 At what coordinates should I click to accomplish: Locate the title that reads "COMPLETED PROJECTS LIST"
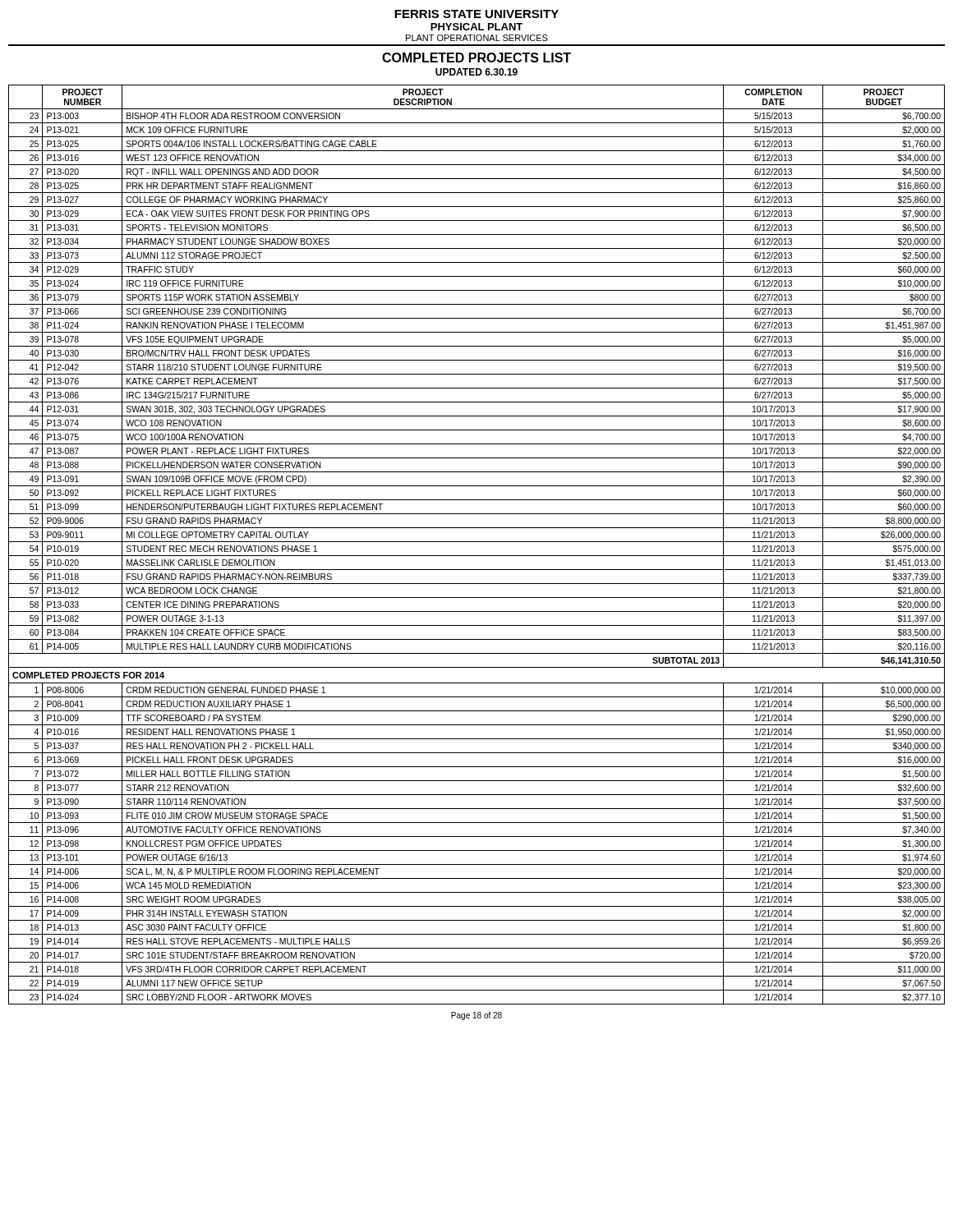click(476, 58)
